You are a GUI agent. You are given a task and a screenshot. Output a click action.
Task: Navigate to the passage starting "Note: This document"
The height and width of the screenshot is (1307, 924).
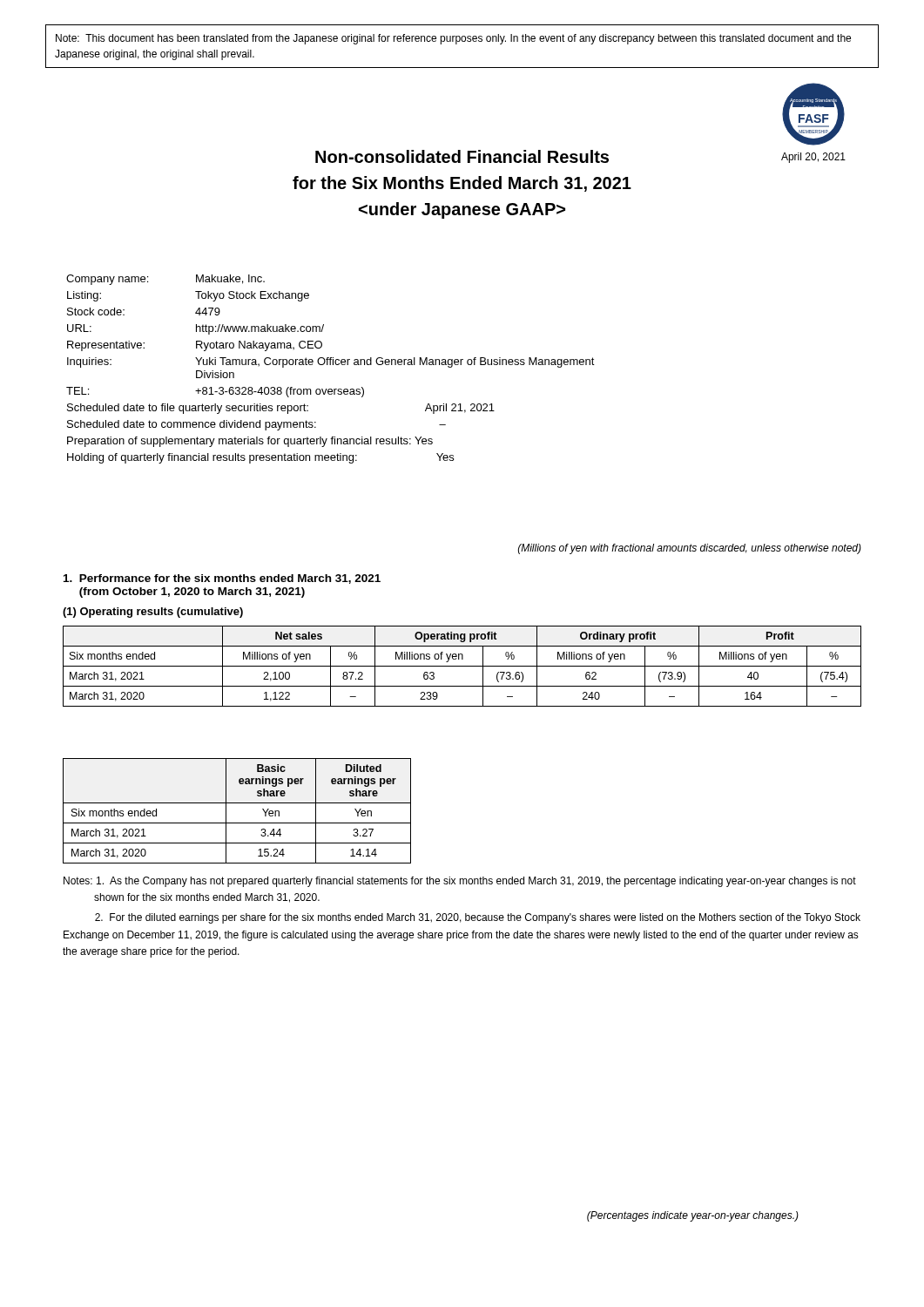pyautogui.click(x=453, y=46)
